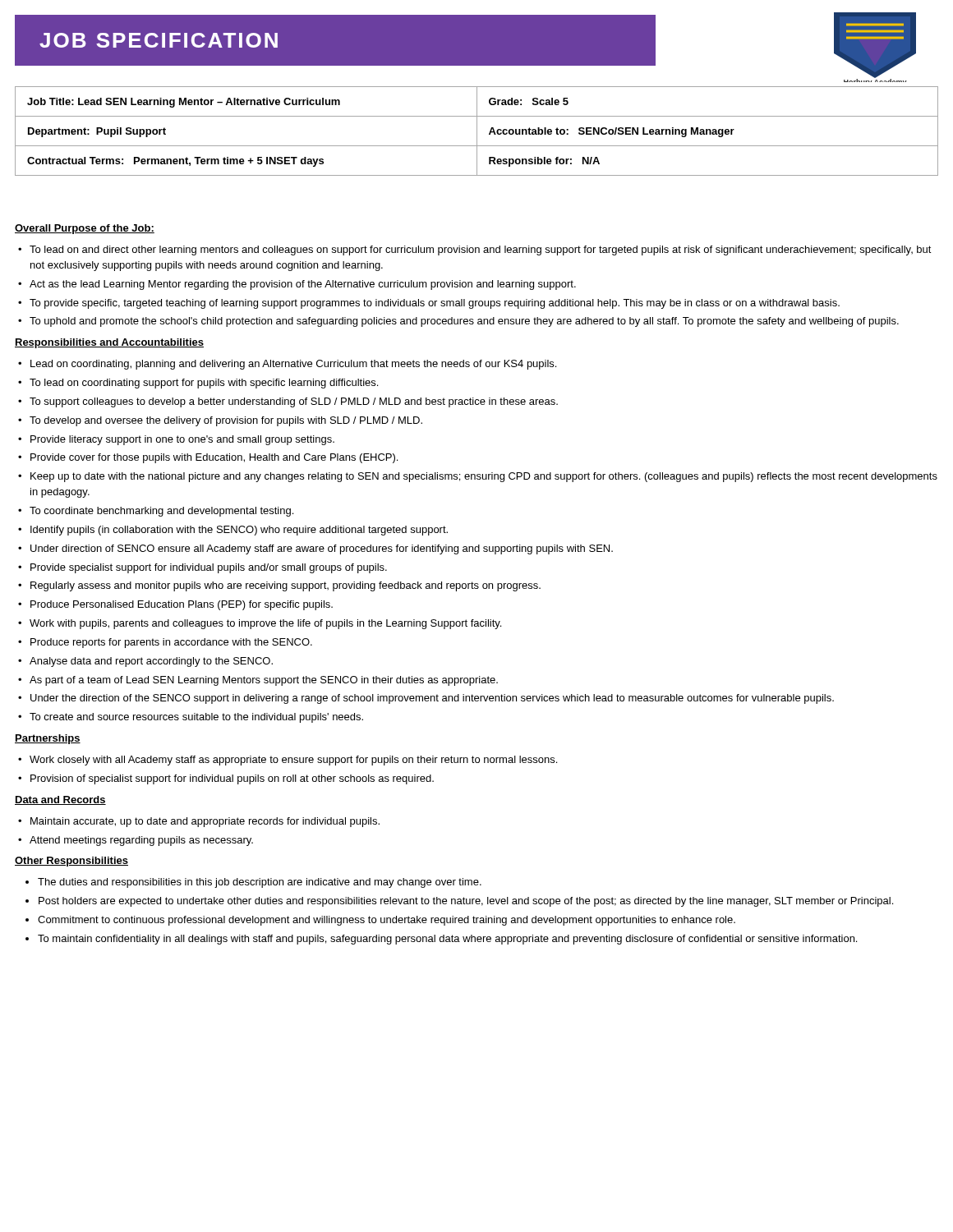Click on the passage starting "JOB SPECIFICATION"

coord(160,40)
